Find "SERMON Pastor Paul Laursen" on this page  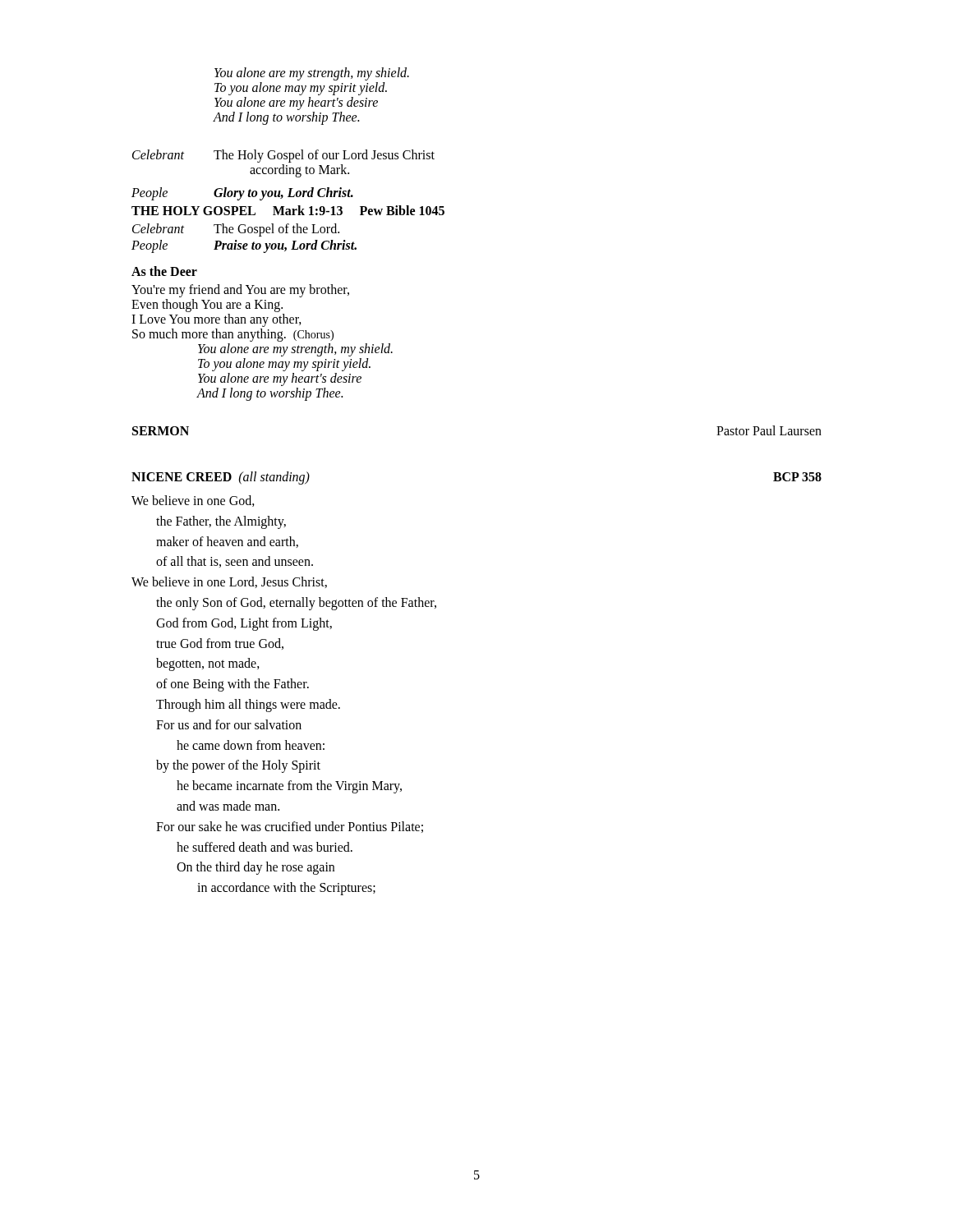[159, 430]
